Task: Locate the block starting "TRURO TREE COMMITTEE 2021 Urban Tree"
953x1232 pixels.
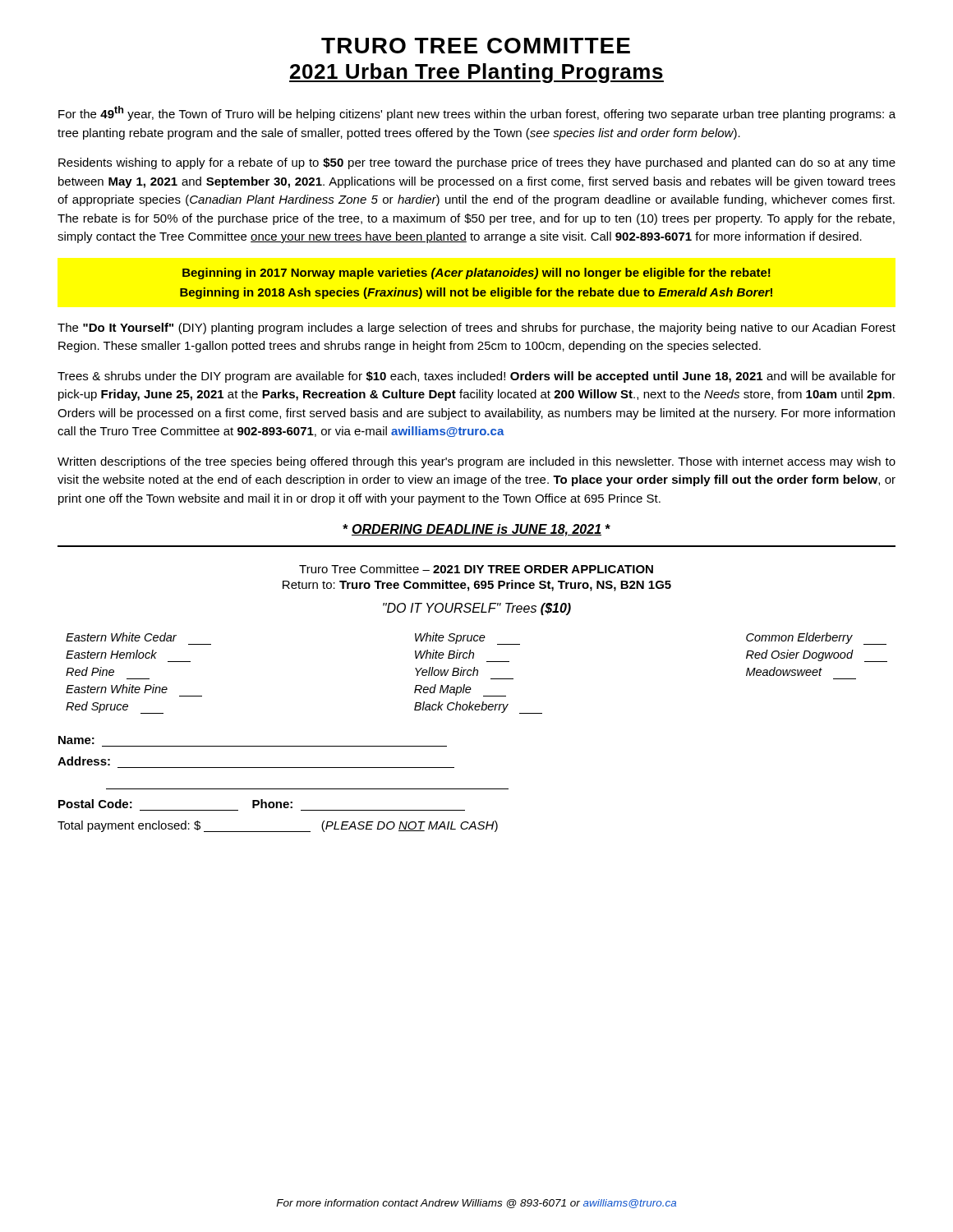Action: point(476,59)
